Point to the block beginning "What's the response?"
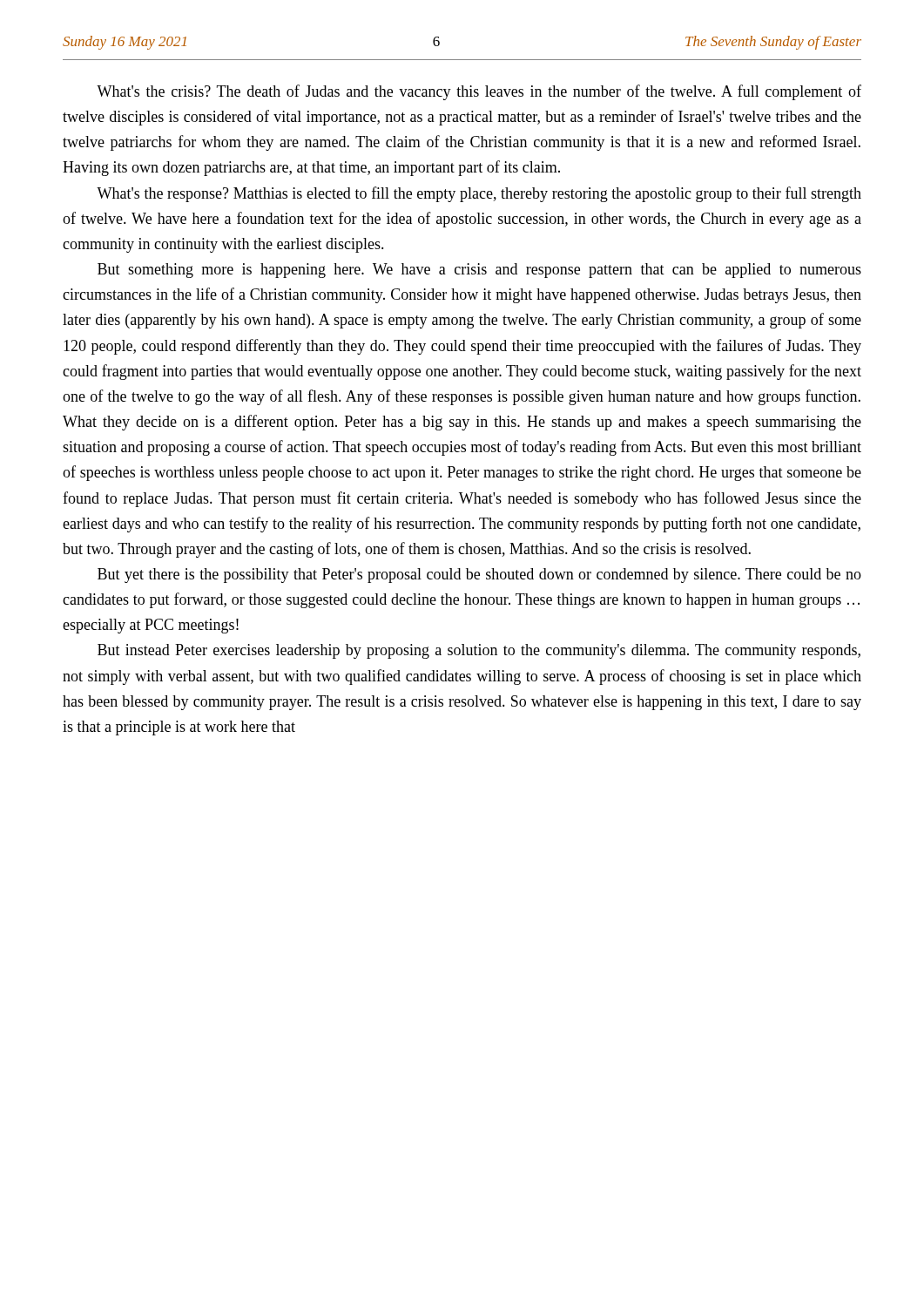The image size is (924, 1307). pyautogui.click(x=462, y=219)
